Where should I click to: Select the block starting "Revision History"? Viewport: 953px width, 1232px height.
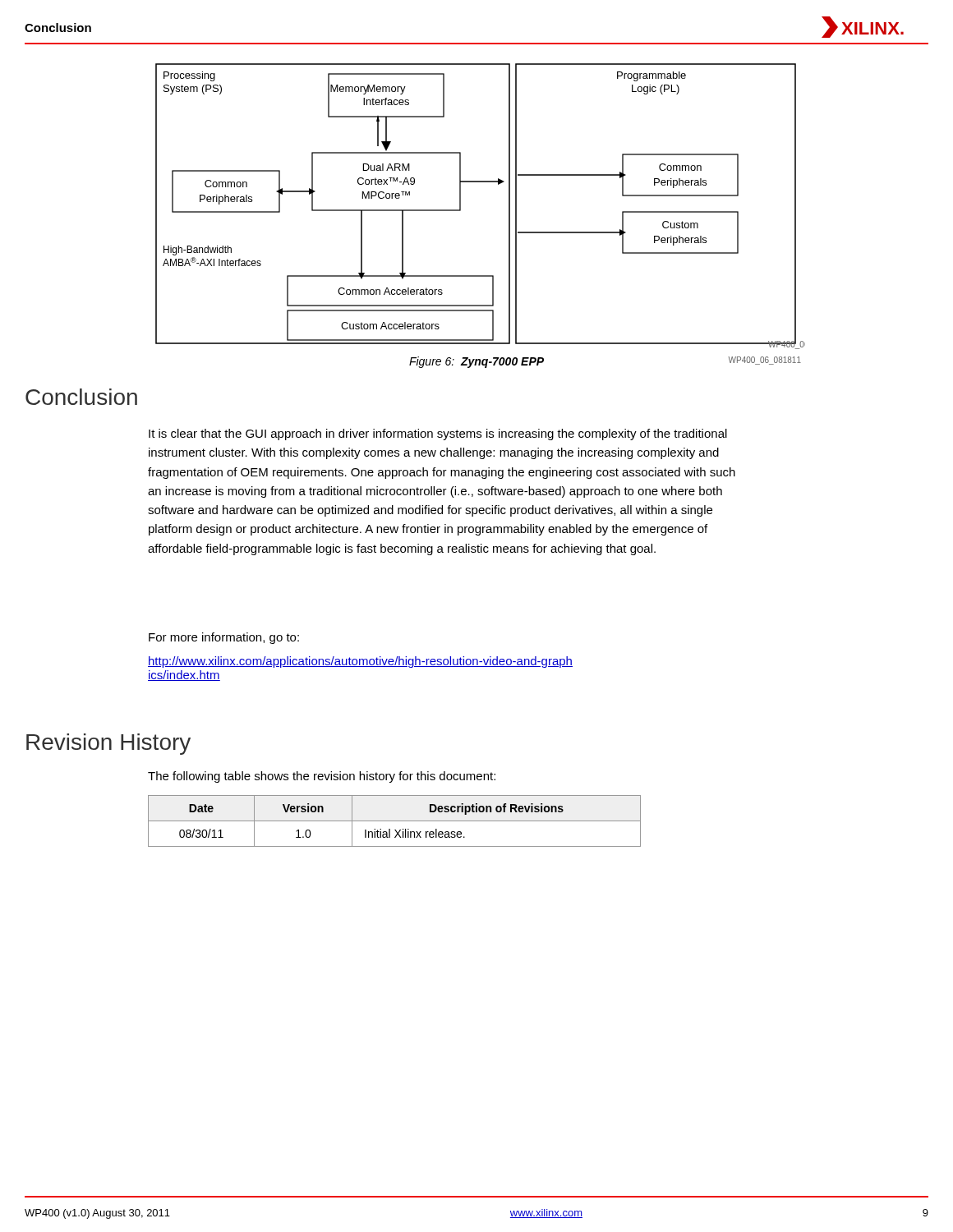108,742
